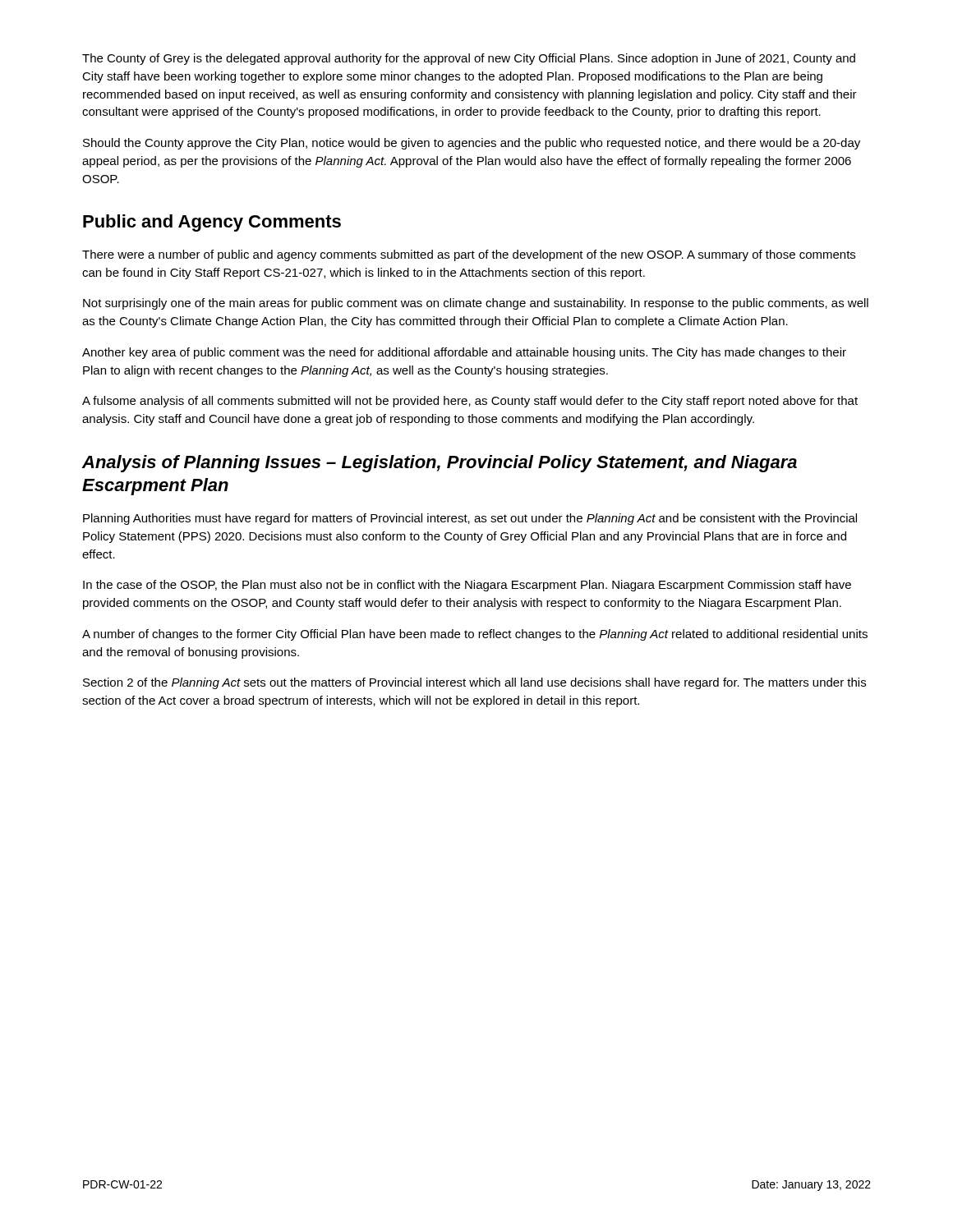Viewport: 953px width, 1232px height.
Task: Where is the passage that starts "The County of Grey"?
Action: (x=469, y=85)
